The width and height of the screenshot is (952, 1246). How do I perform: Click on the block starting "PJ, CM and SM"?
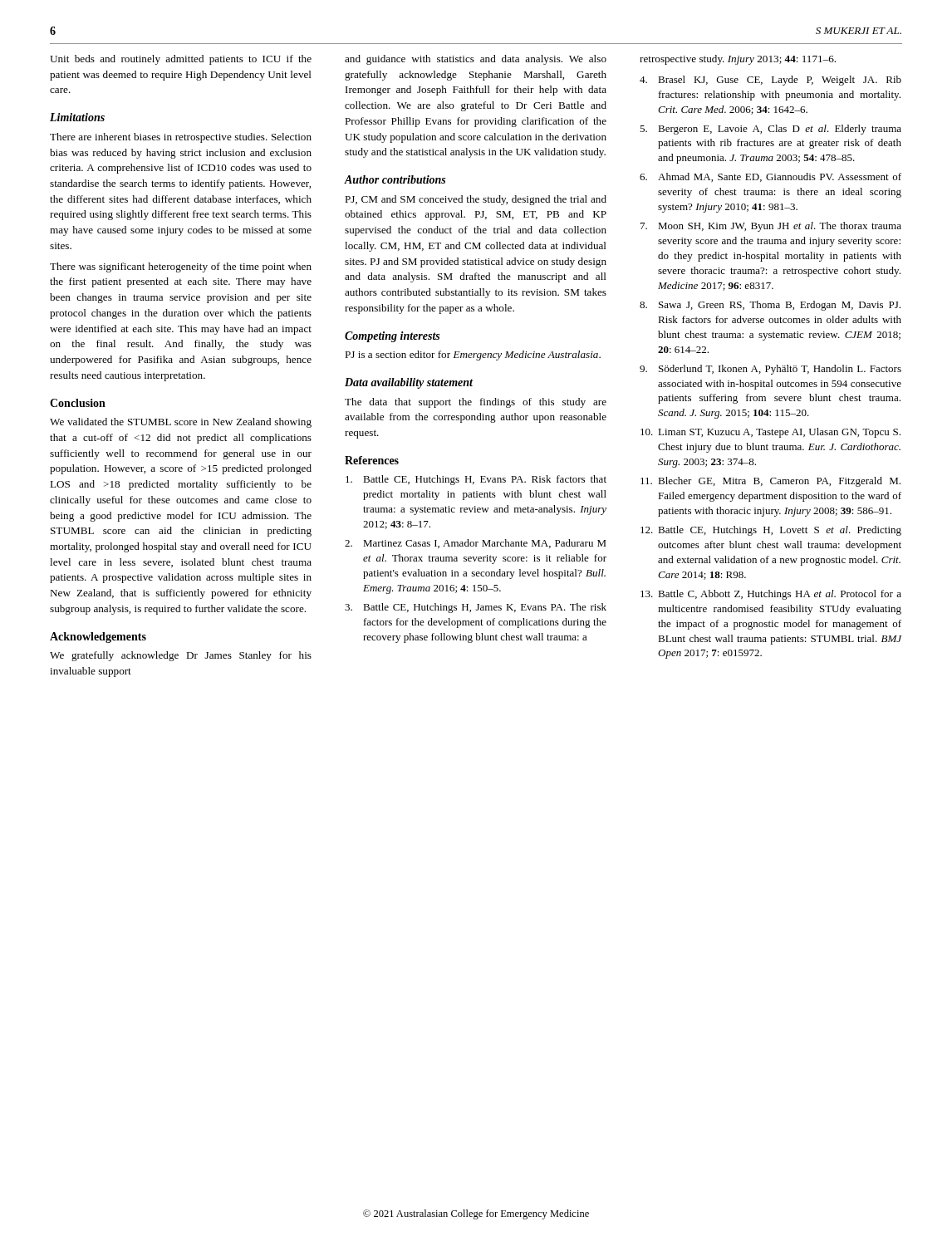[476, 254]
